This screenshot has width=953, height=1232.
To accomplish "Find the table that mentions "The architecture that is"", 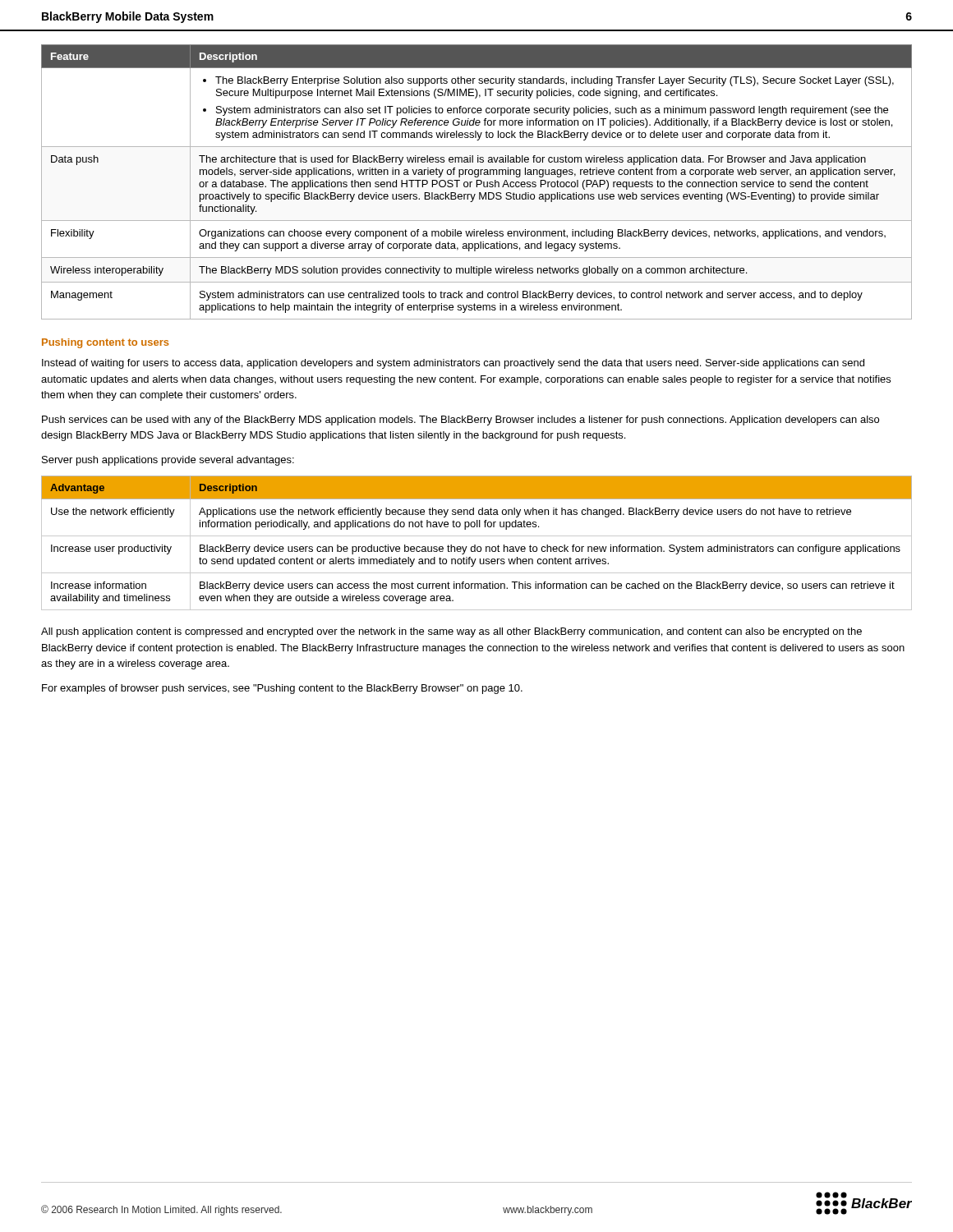I will tap(476, 182).
